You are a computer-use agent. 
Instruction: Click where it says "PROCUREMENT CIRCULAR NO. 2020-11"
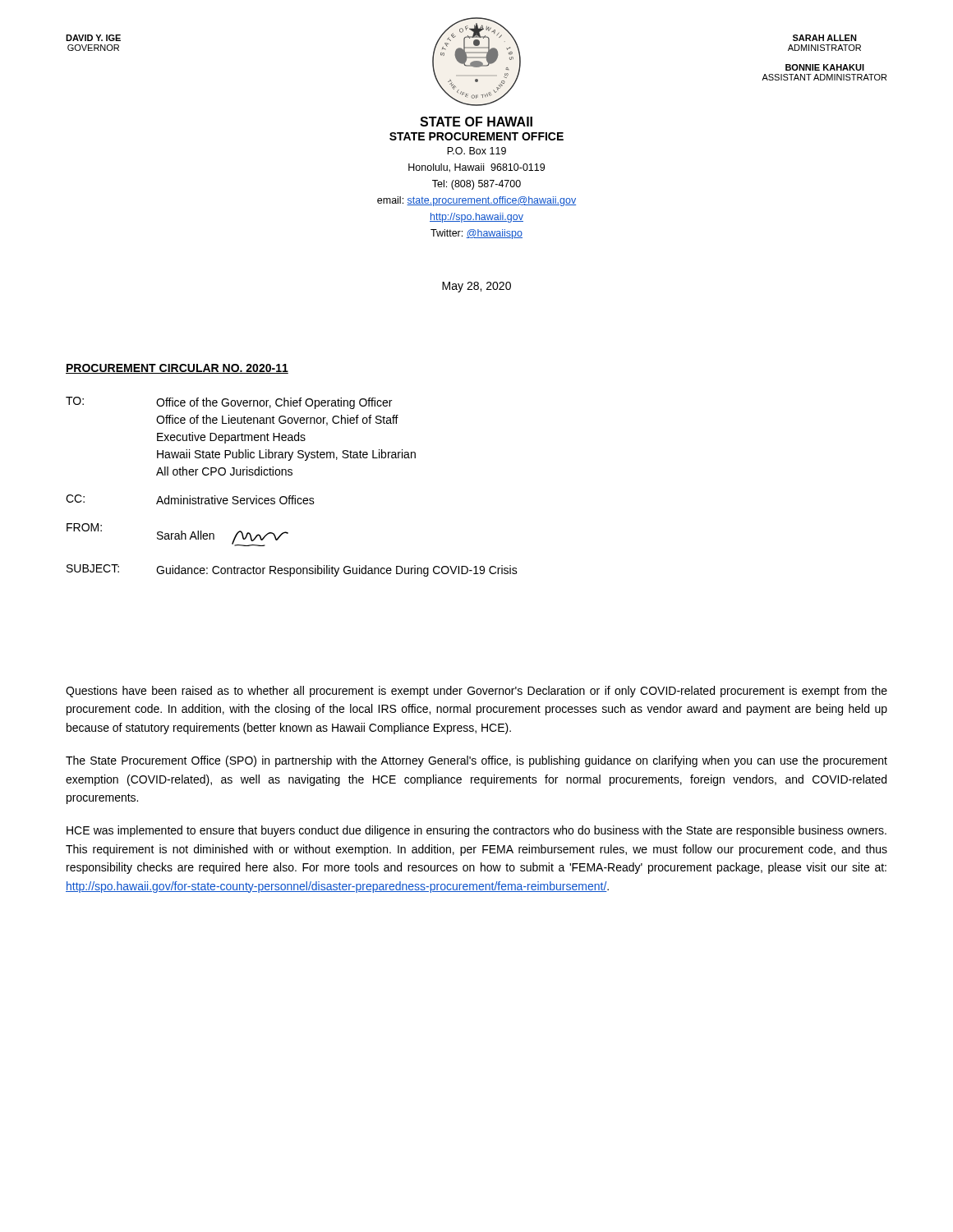(177, 368)
